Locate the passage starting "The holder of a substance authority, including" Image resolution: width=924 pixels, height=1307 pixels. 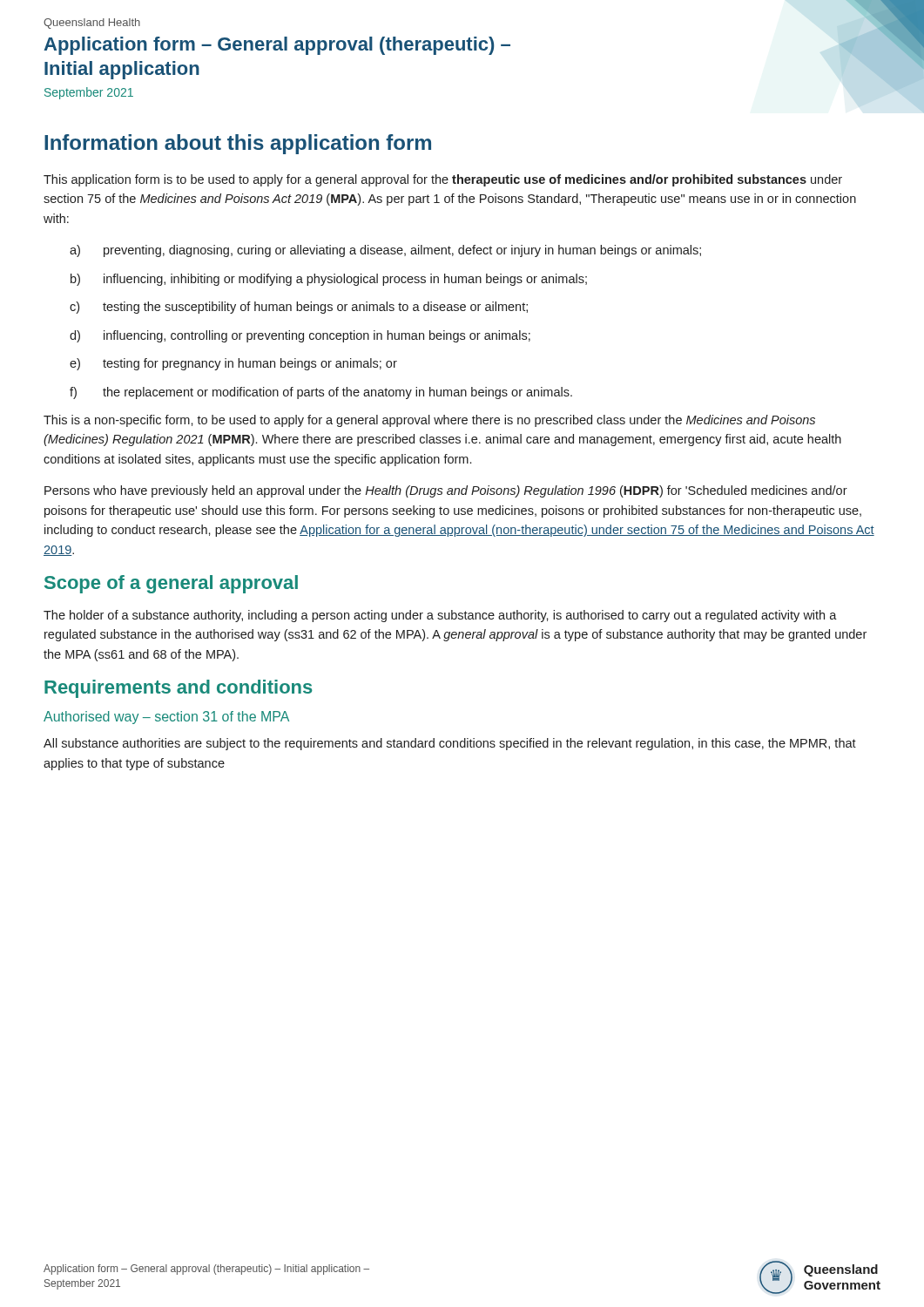point(455,634)
